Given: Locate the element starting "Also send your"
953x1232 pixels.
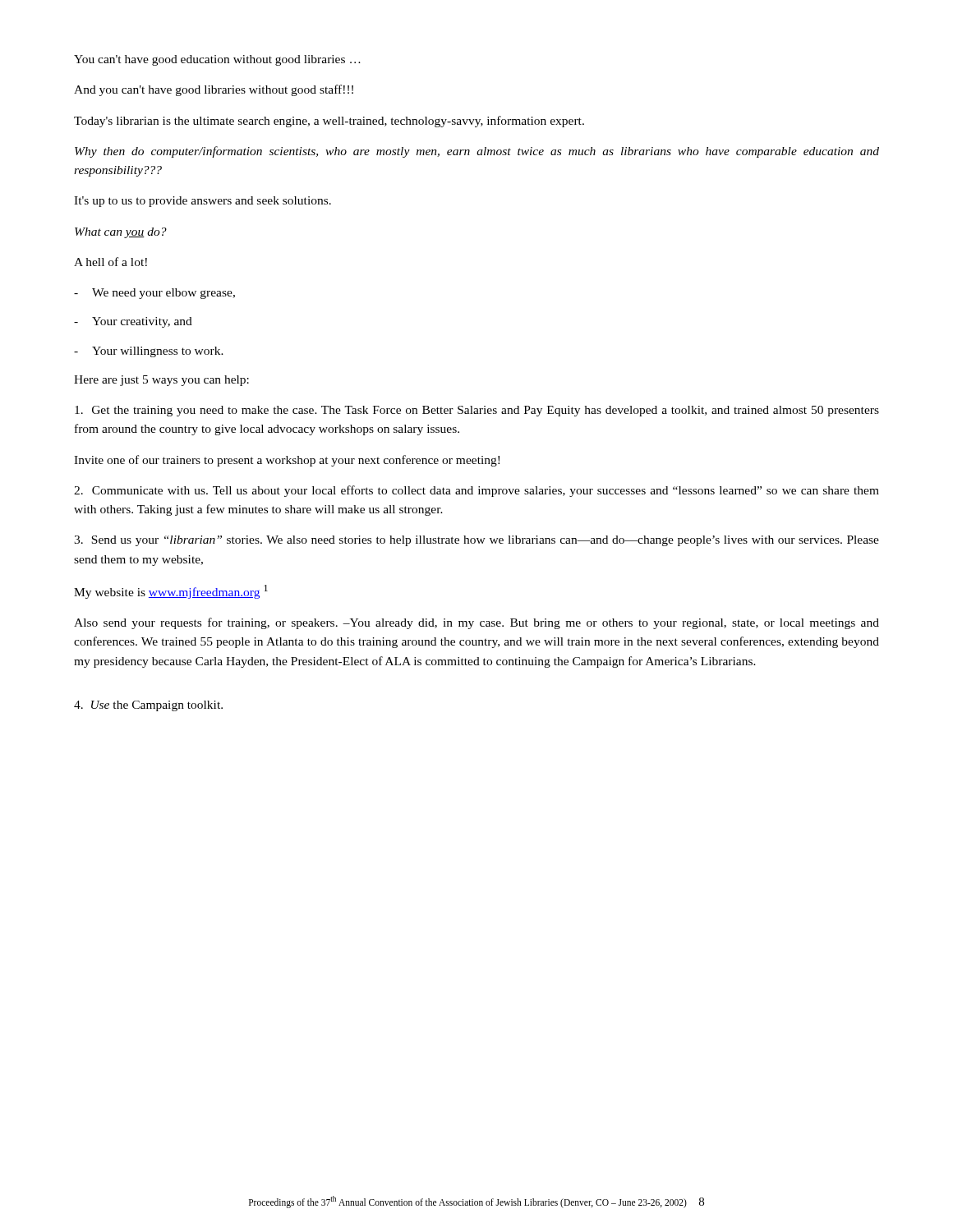Looking at the screenshot, I should click(x=476, y=641).
